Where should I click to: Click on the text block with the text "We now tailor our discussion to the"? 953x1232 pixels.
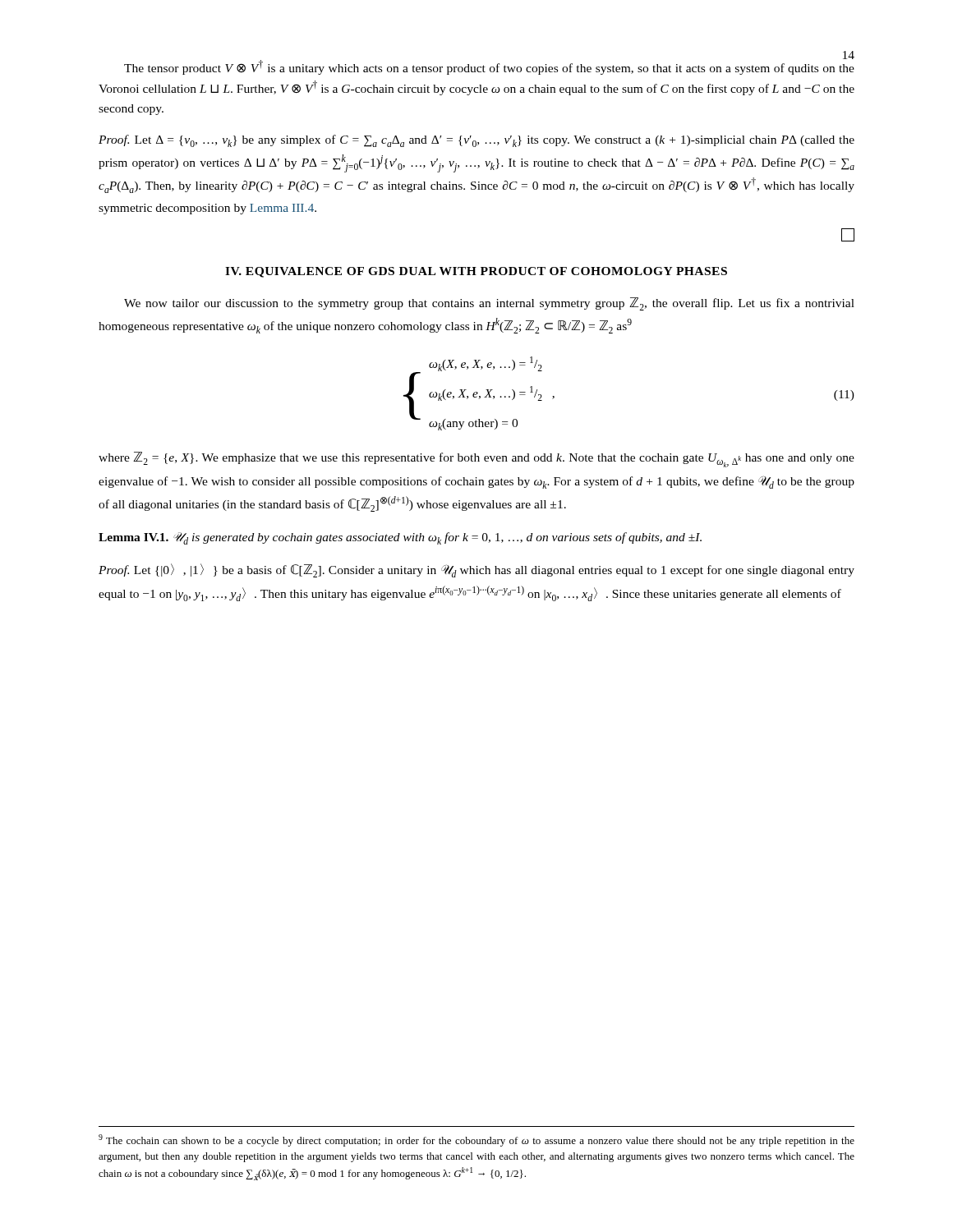point(476,316)
